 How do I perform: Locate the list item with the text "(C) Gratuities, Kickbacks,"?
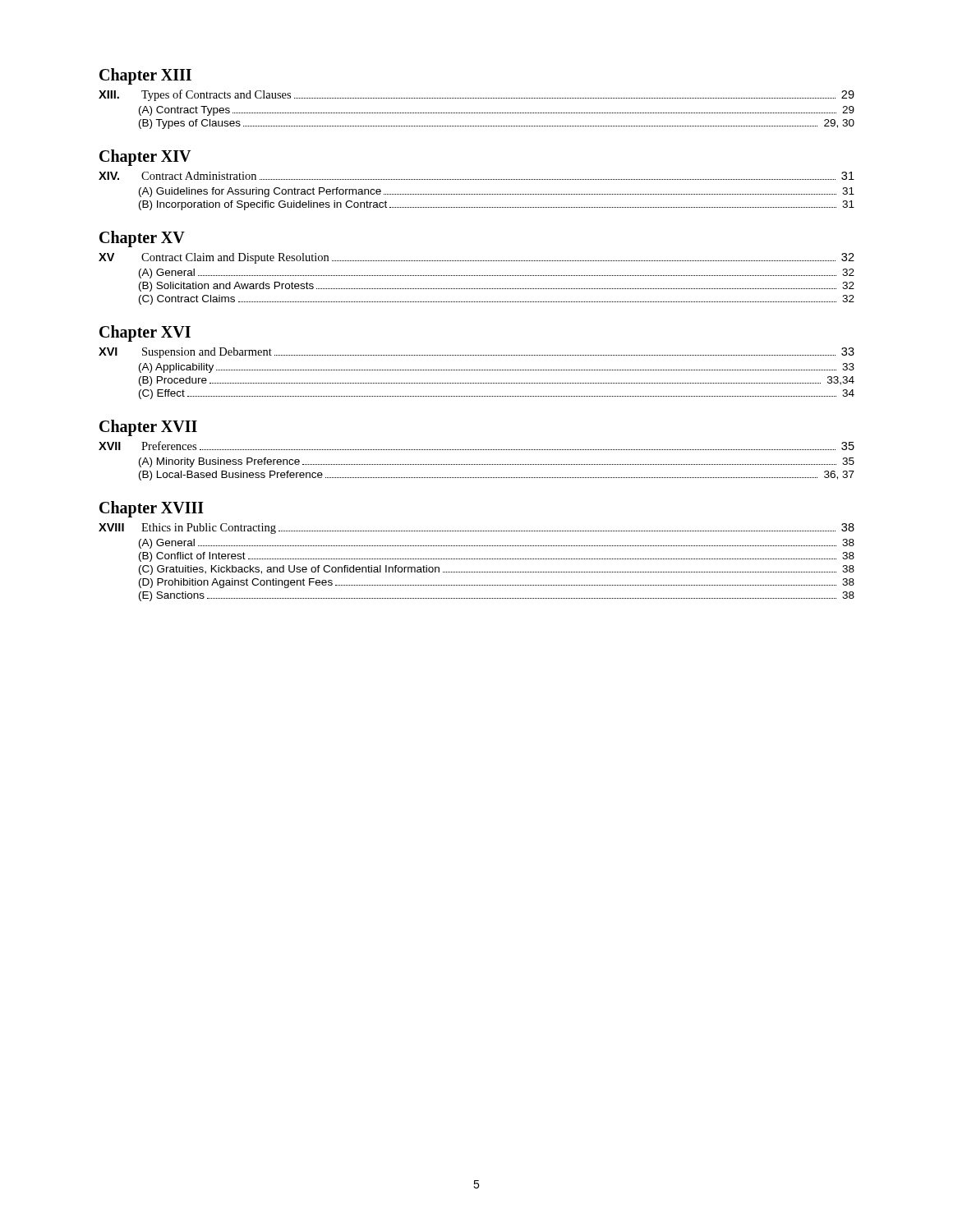tap(496, 569)
